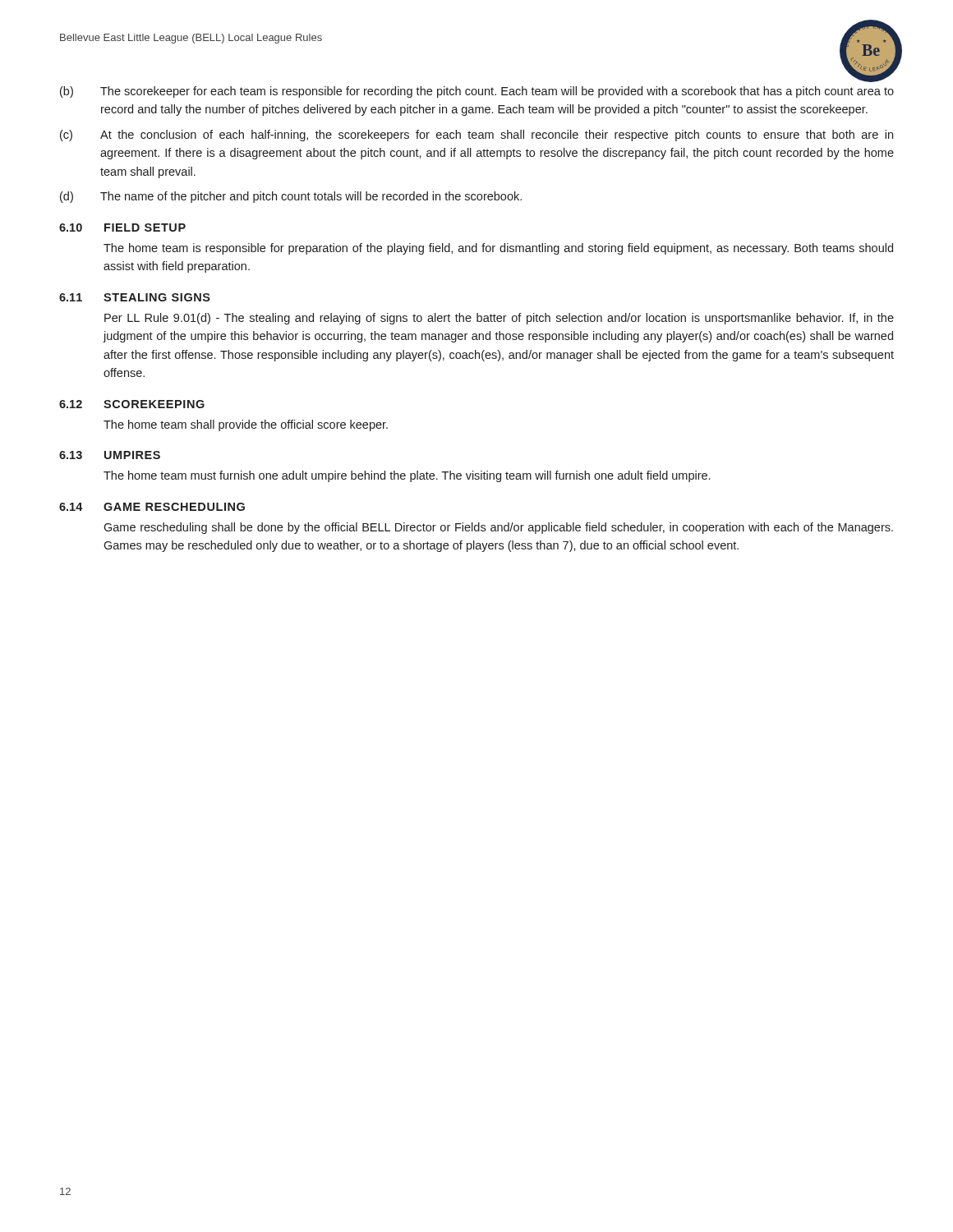Click on the logo
This screenshot has height=1232, width=953.
(x=871, y=51)
